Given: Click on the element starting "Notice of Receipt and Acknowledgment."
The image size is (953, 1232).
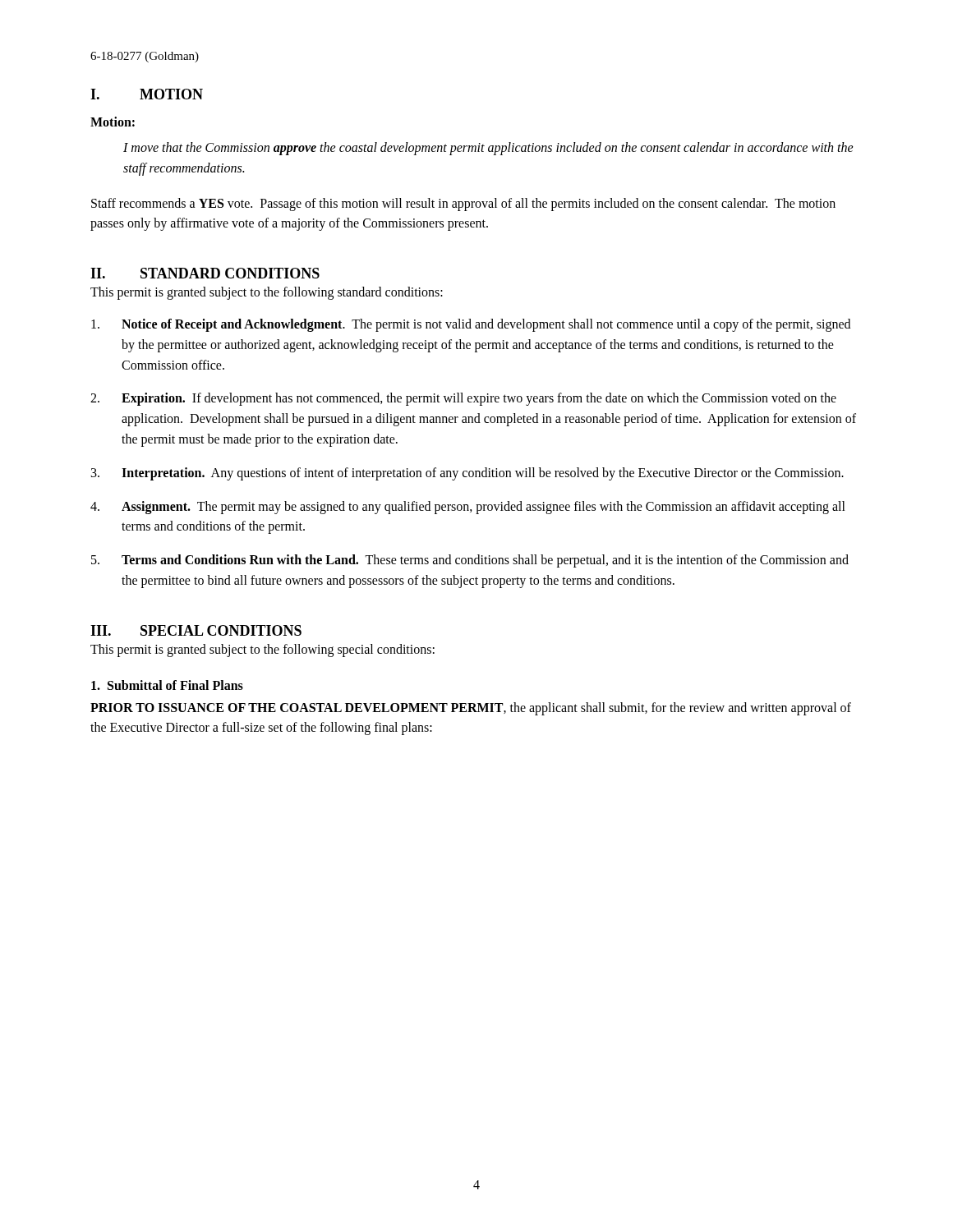Looking at the screenshot, I should click(476, 345).
